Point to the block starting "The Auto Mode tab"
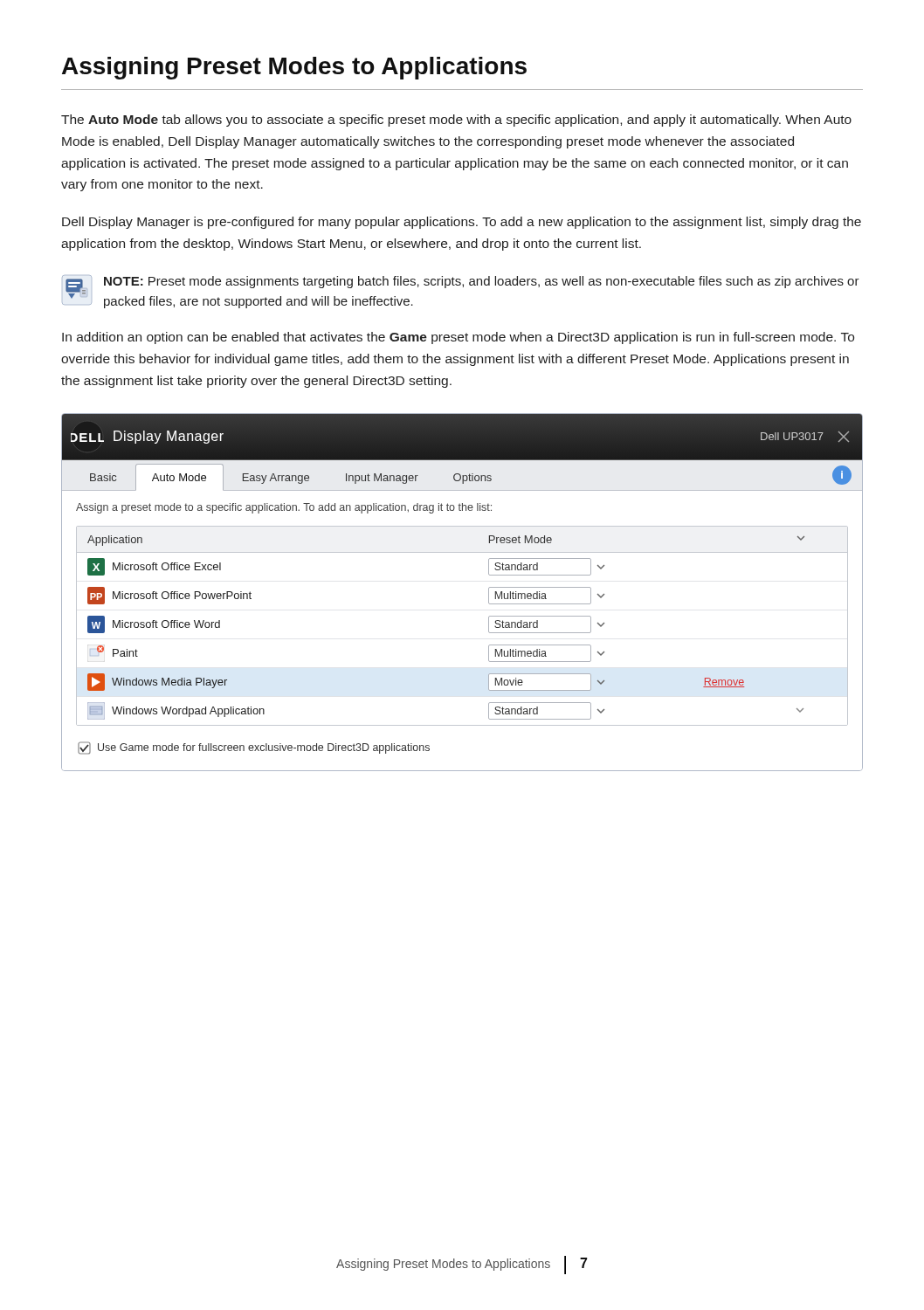This screenshot has height=1310, width=924. 456,152
